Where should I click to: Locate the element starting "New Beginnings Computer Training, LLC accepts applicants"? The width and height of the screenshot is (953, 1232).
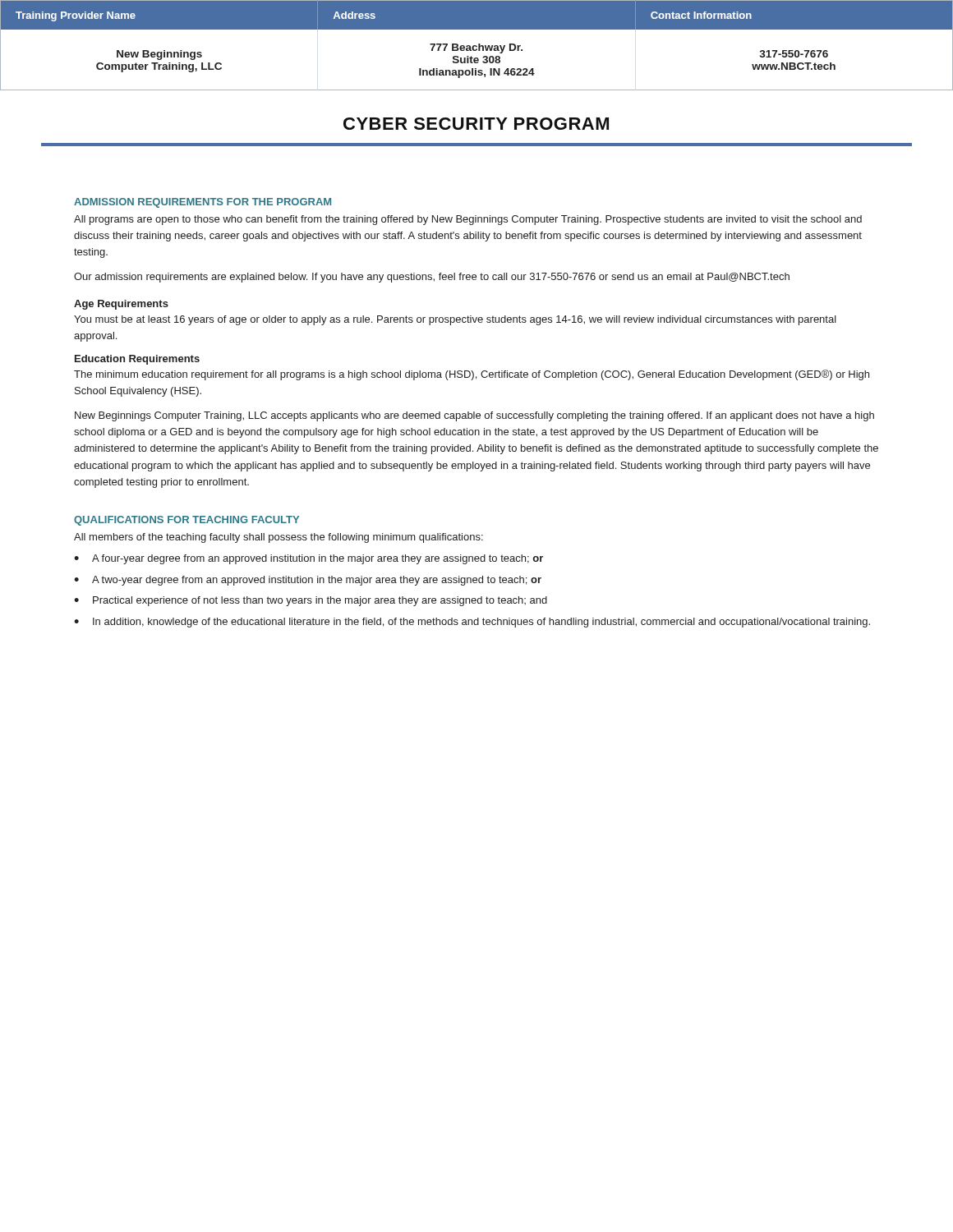476,448
